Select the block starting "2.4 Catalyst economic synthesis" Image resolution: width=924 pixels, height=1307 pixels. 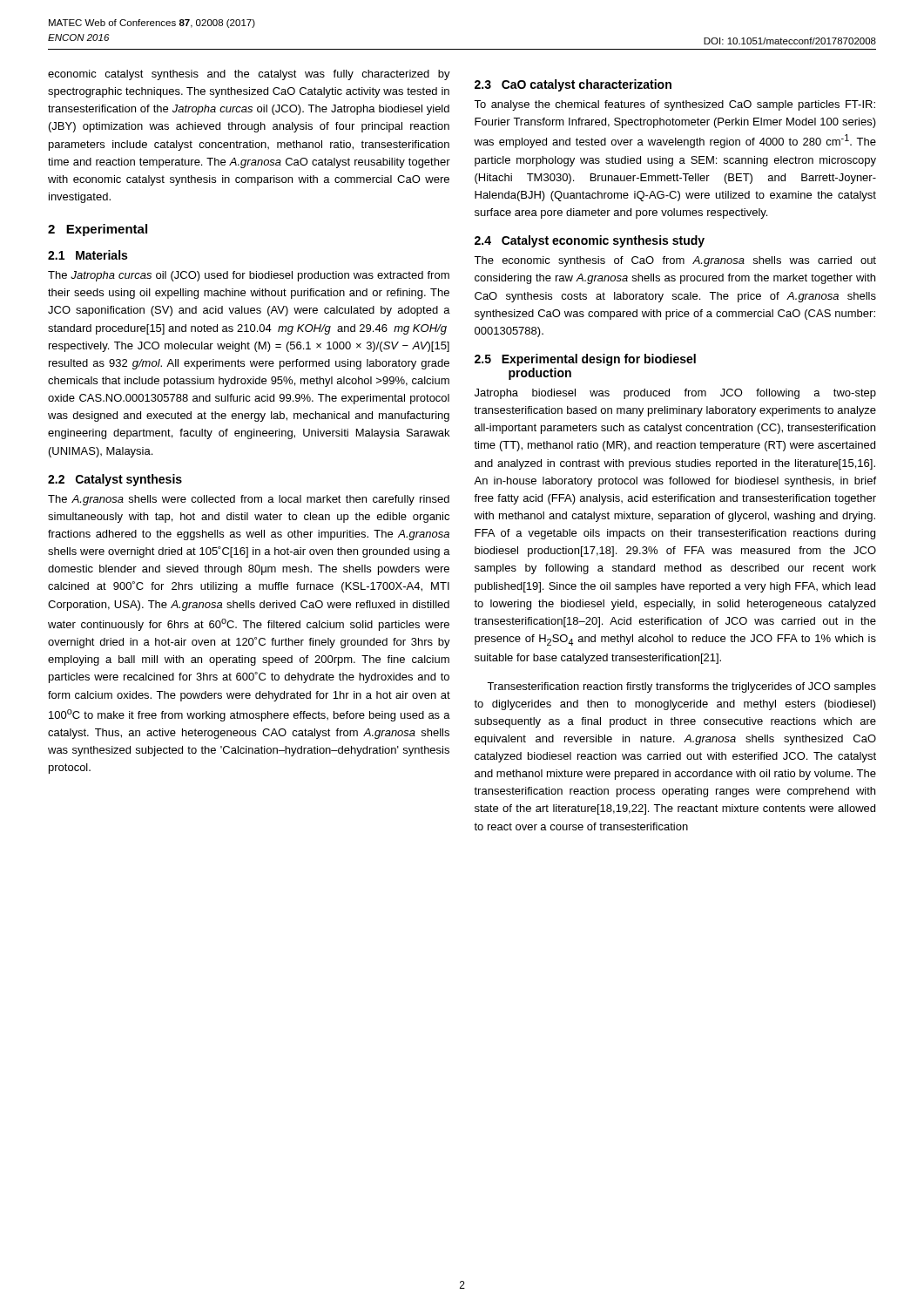[x=589, y=241]
